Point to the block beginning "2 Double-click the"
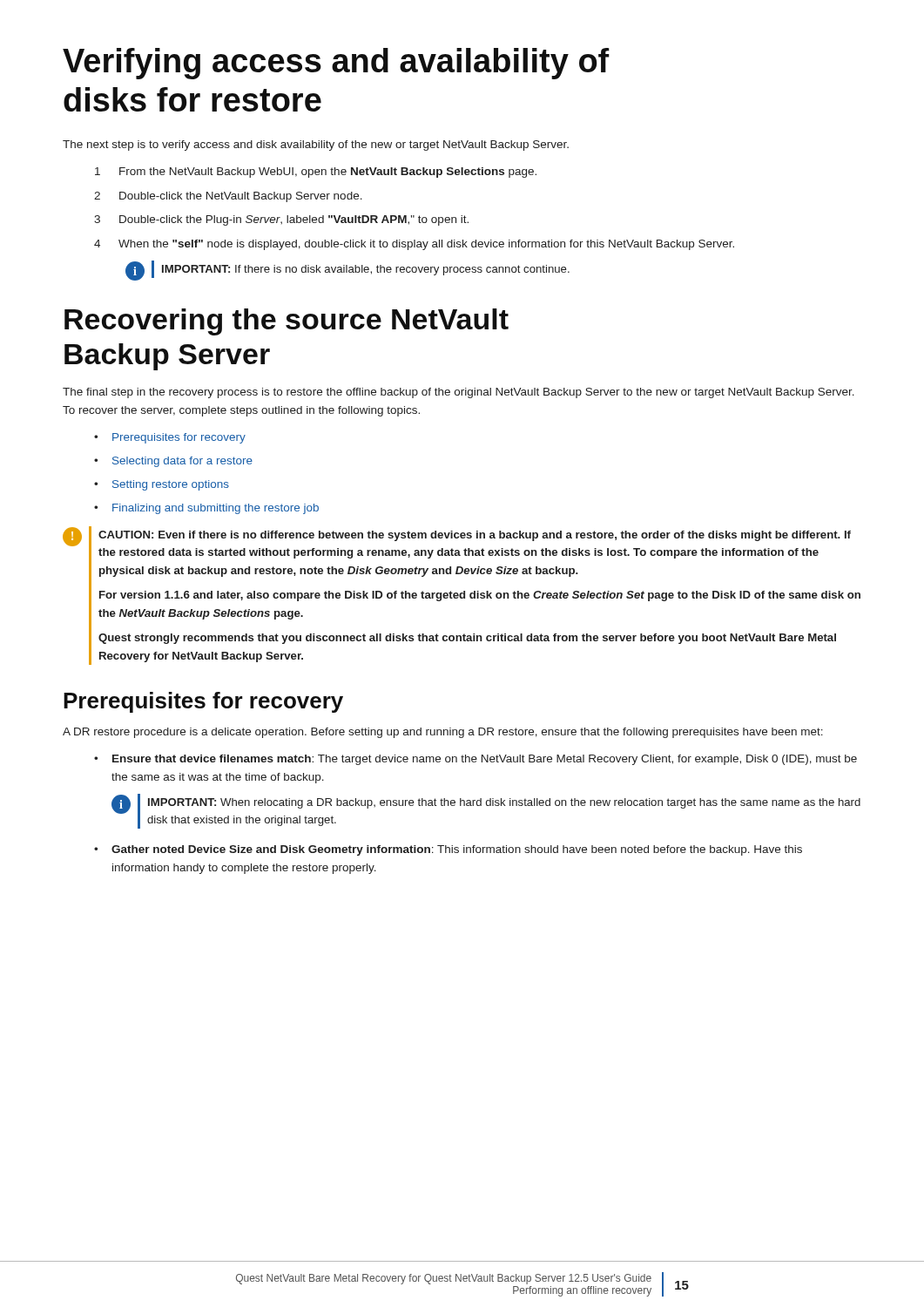This screenshot has width=924, height=1307. pos(228,197)
